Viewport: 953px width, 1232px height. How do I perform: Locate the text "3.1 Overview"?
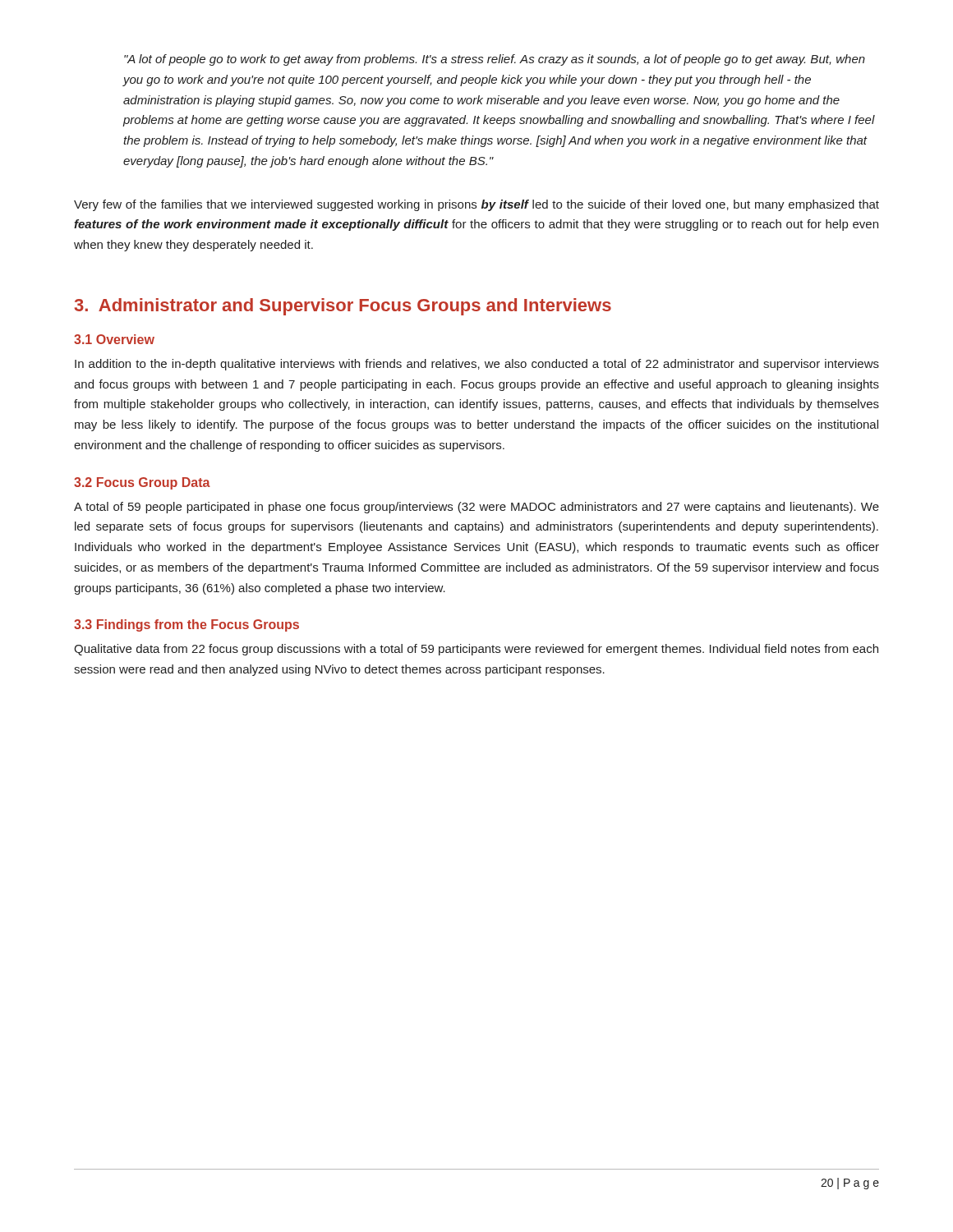coord(114,339)
